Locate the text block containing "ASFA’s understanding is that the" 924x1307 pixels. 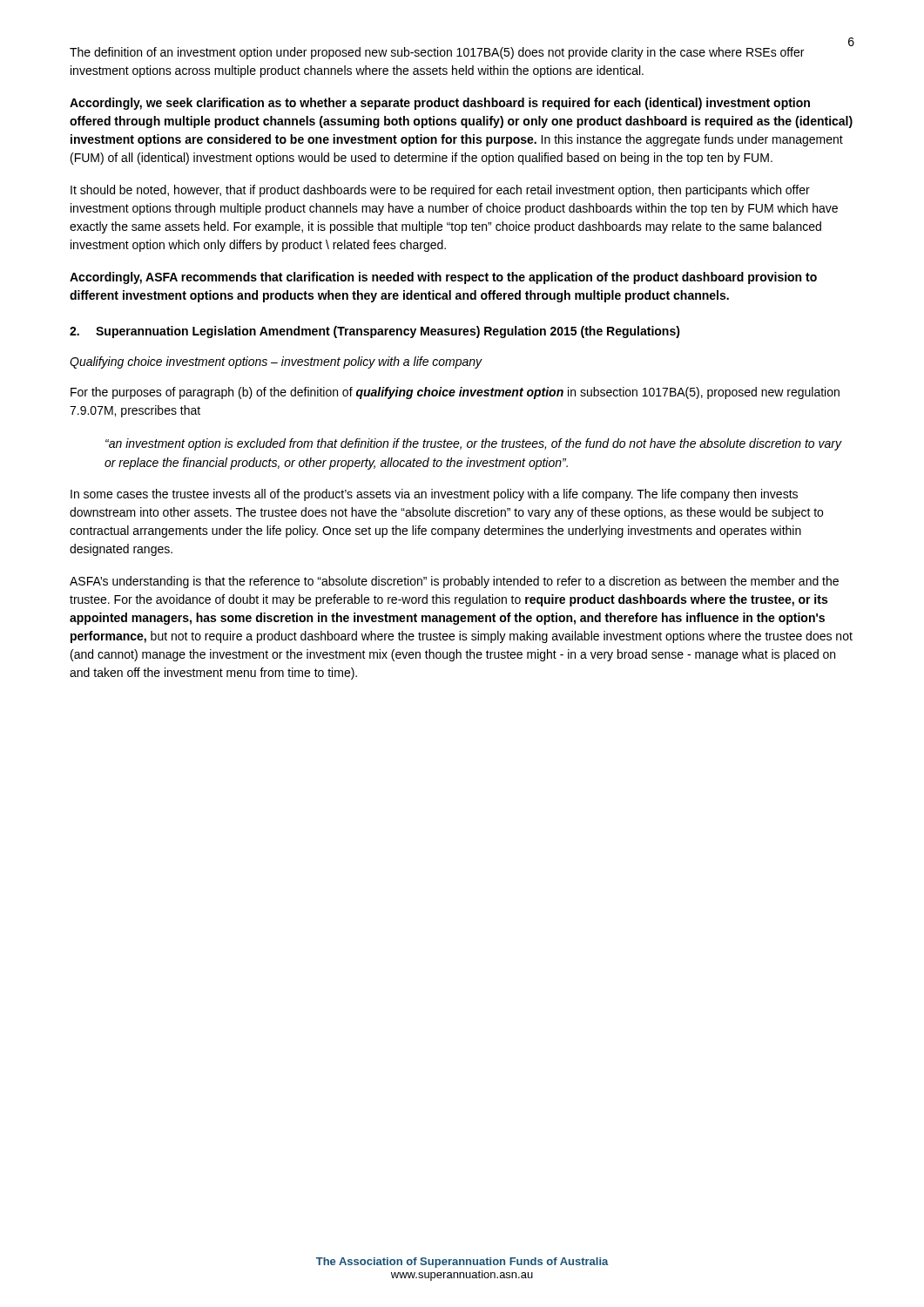coord(462,627)
